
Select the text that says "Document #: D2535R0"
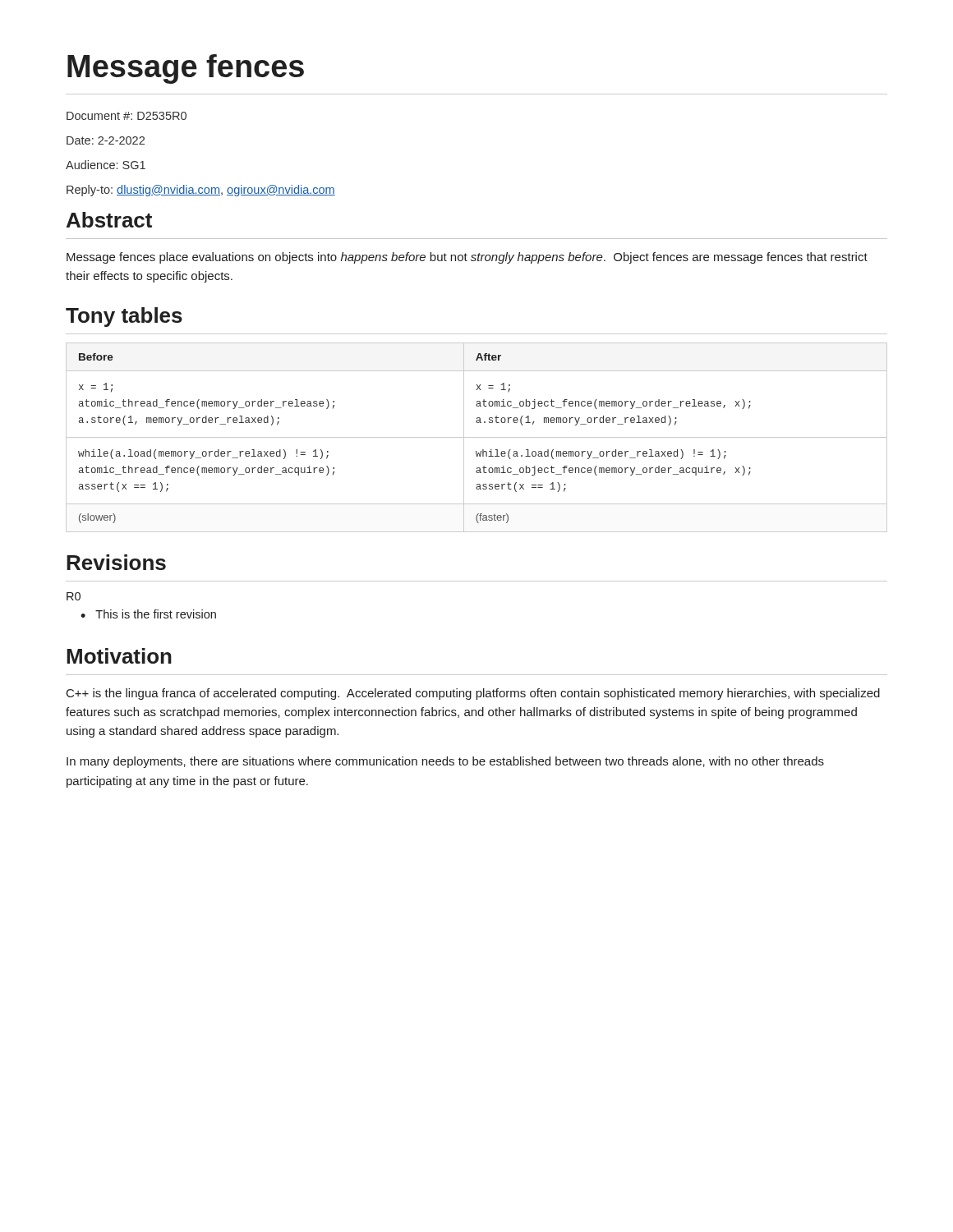tap(126, 116)
